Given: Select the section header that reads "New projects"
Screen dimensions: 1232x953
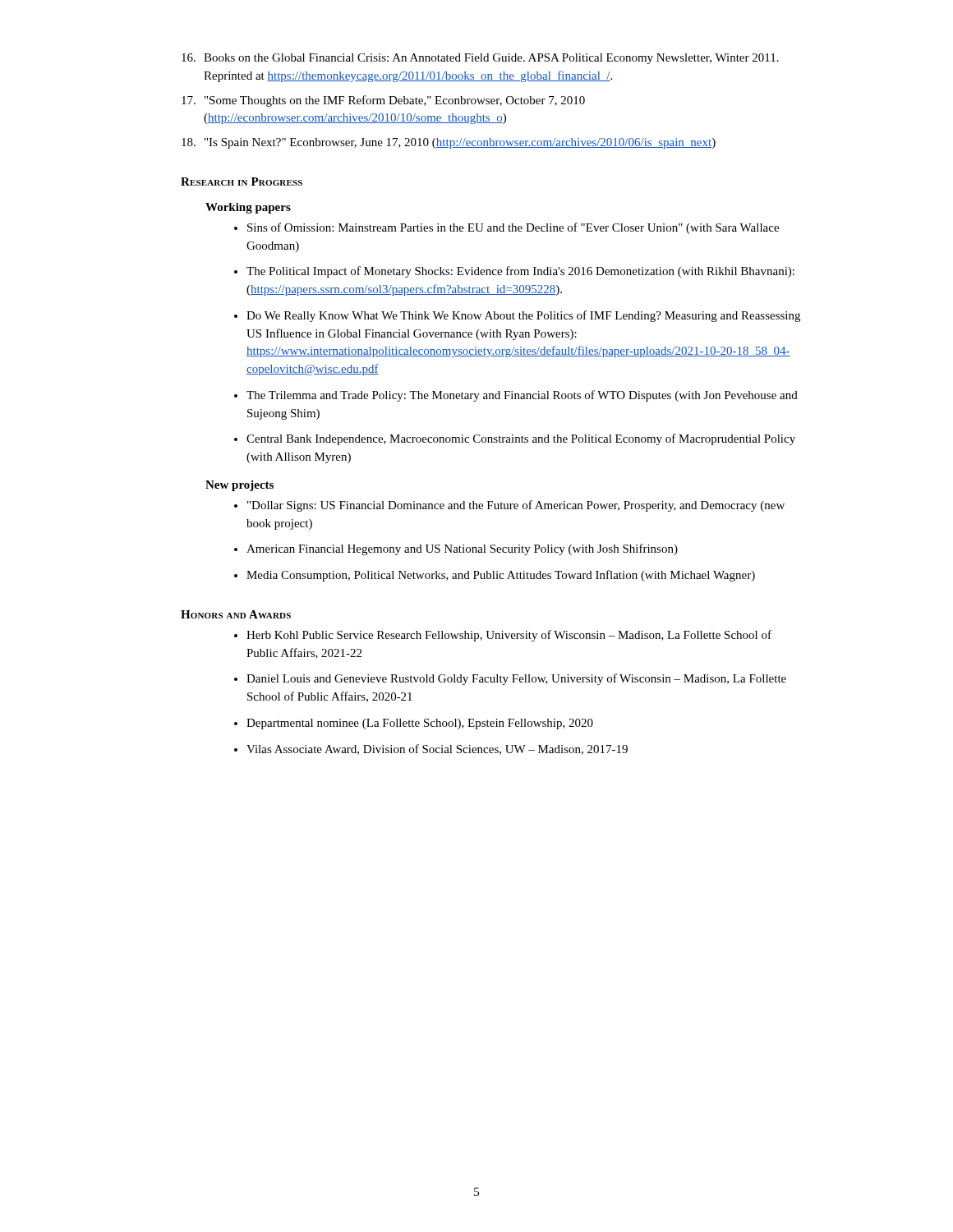Looking at the screenshot, I should pyautogui.click(x=240, y=484).
